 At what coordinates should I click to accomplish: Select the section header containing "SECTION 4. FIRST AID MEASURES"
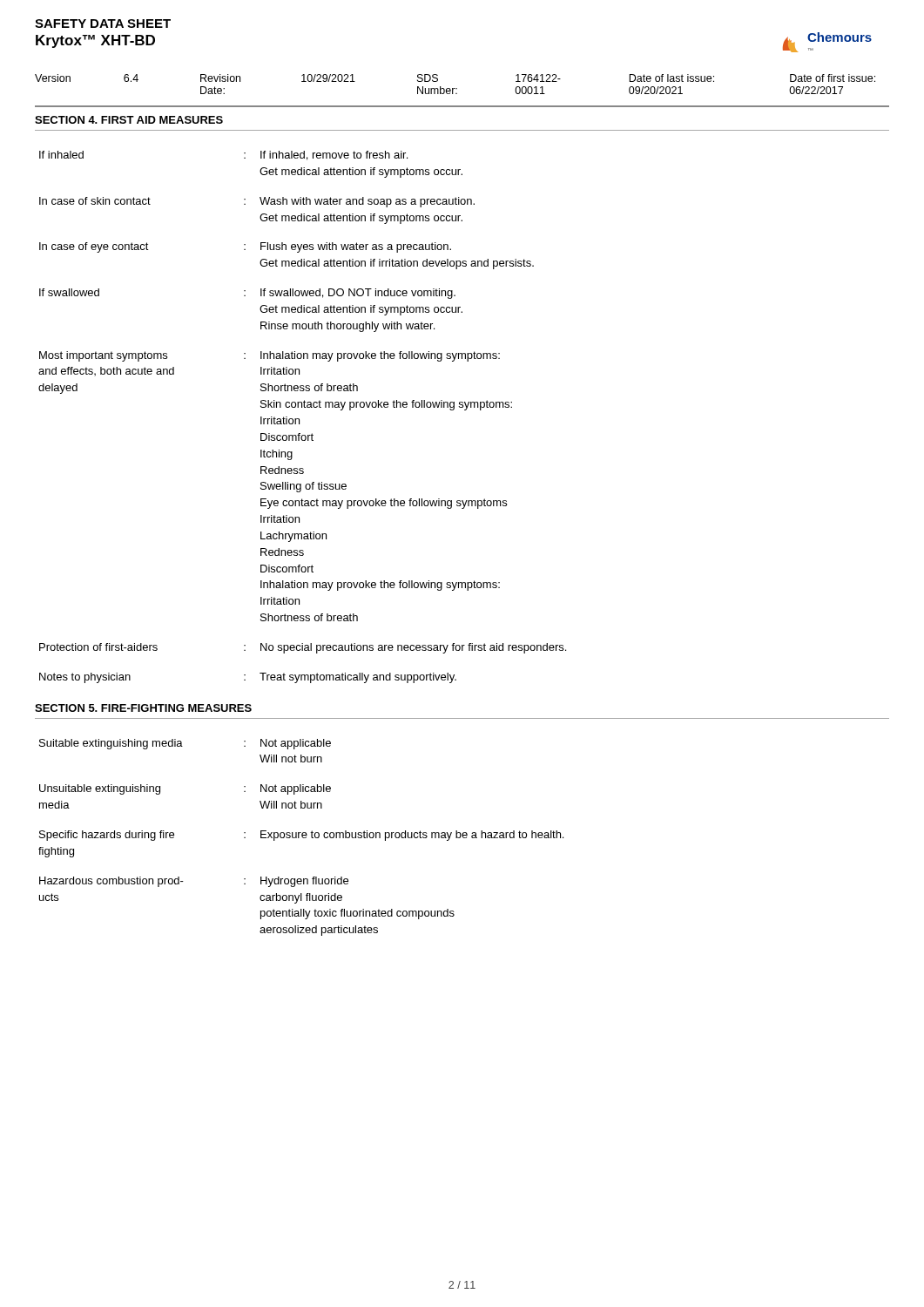tap(129, 120)
